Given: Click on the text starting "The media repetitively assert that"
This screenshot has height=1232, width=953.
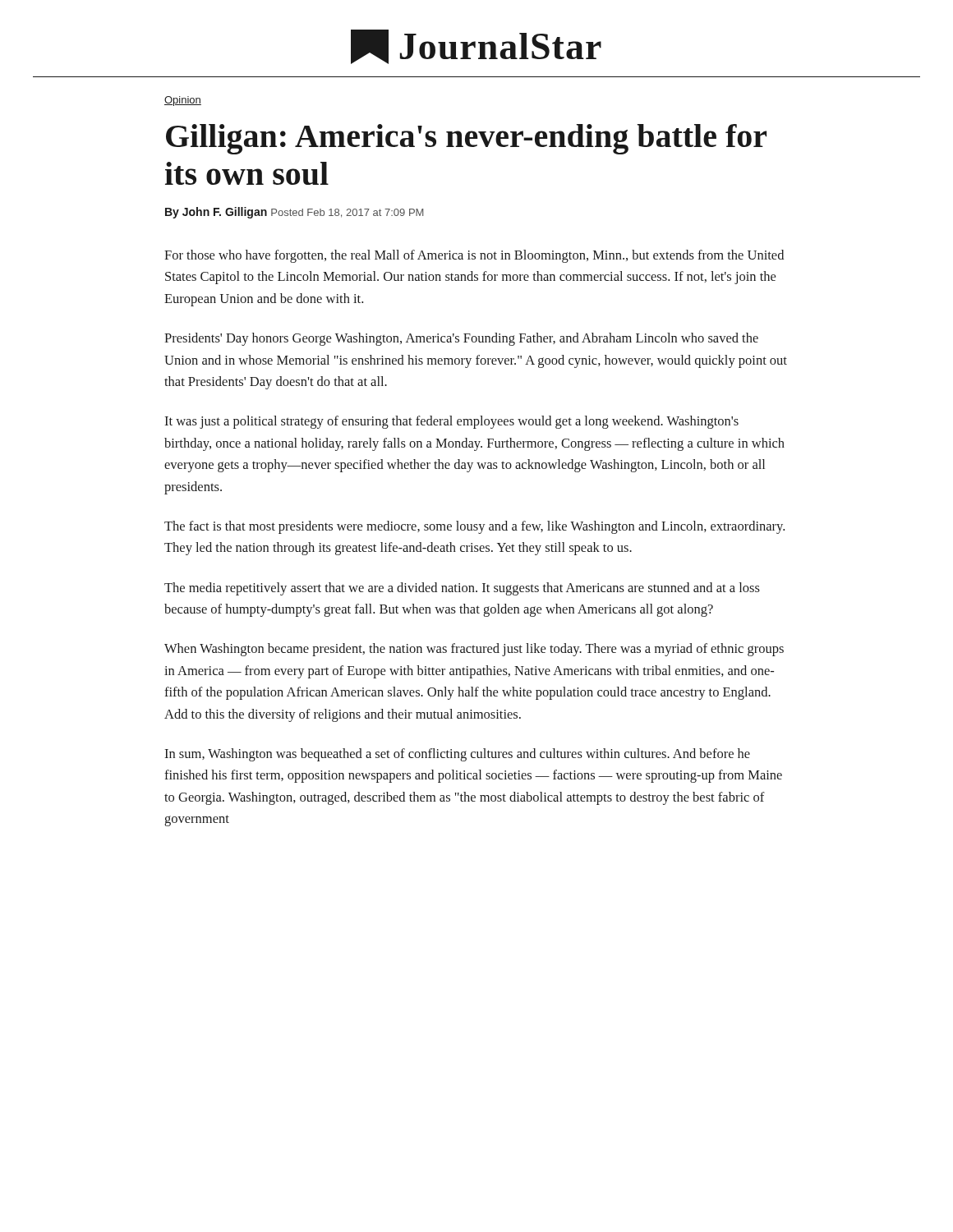Looking at the screenshot, I should point(462,598).
